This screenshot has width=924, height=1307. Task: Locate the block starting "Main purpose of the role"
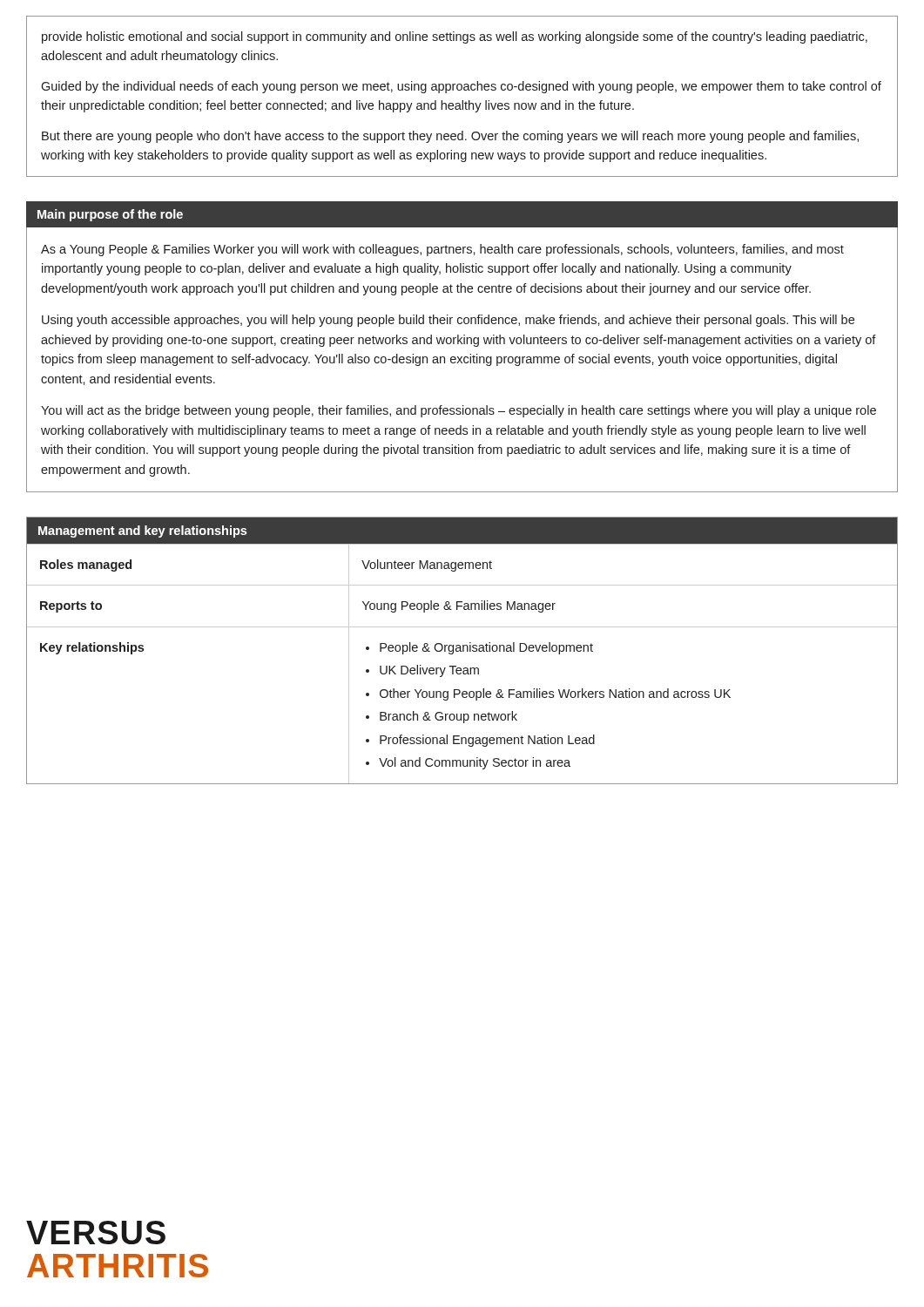pos(110,214)
